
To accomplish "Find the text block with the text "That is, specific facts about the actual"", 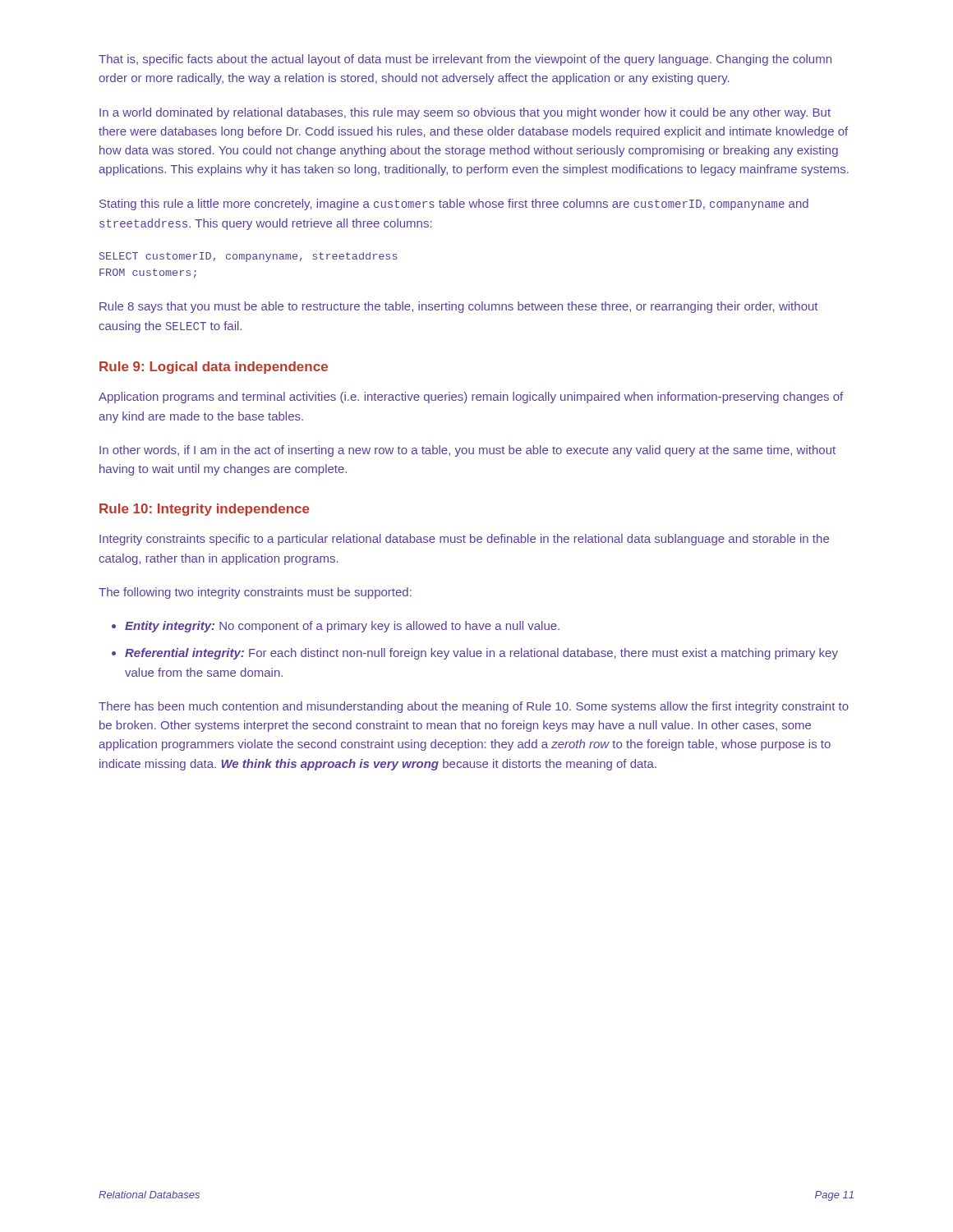I will point(476,68).
